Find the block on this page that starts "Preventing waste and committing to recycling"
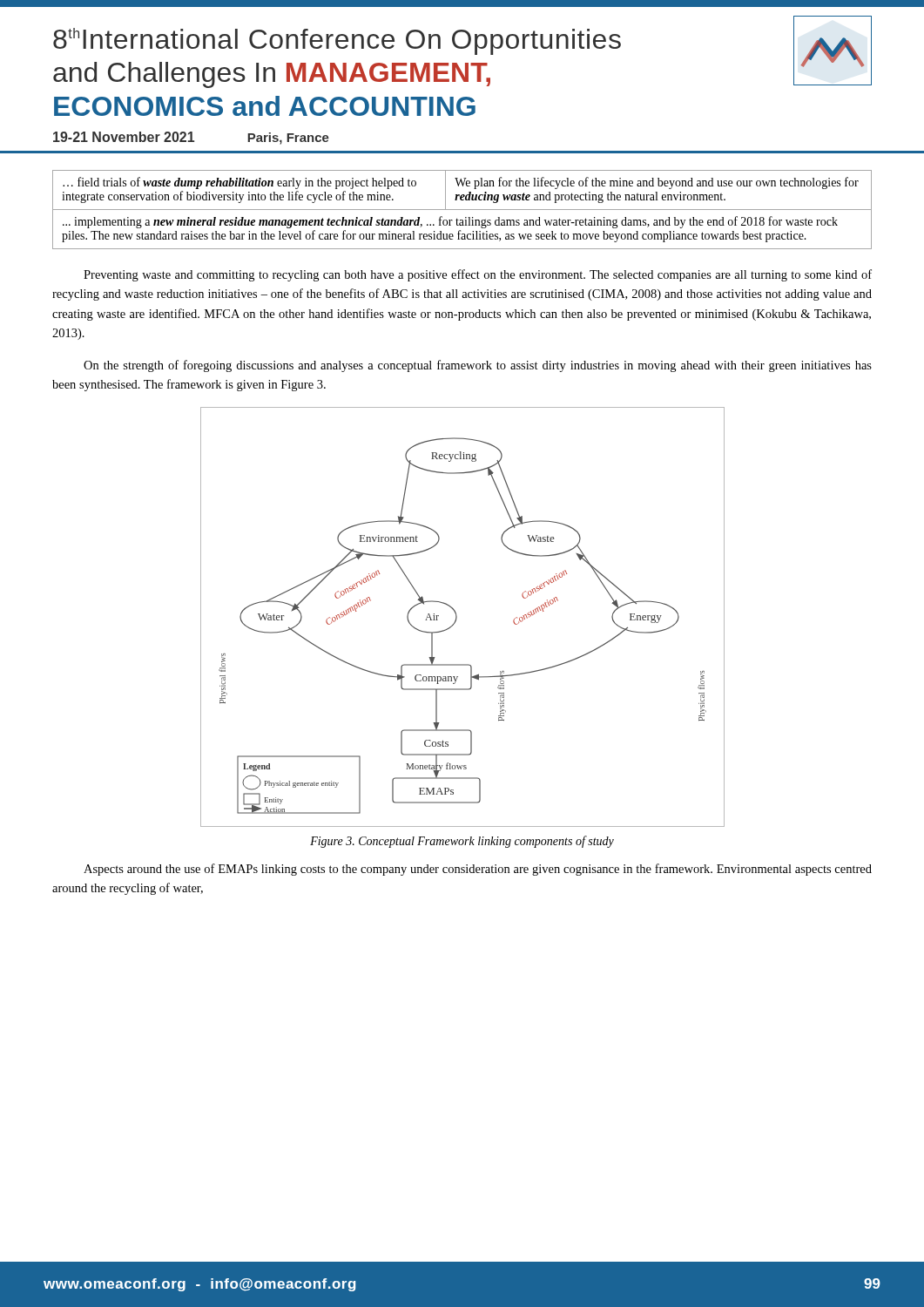Screen dimensions: 1307x924 click(462, 304)
